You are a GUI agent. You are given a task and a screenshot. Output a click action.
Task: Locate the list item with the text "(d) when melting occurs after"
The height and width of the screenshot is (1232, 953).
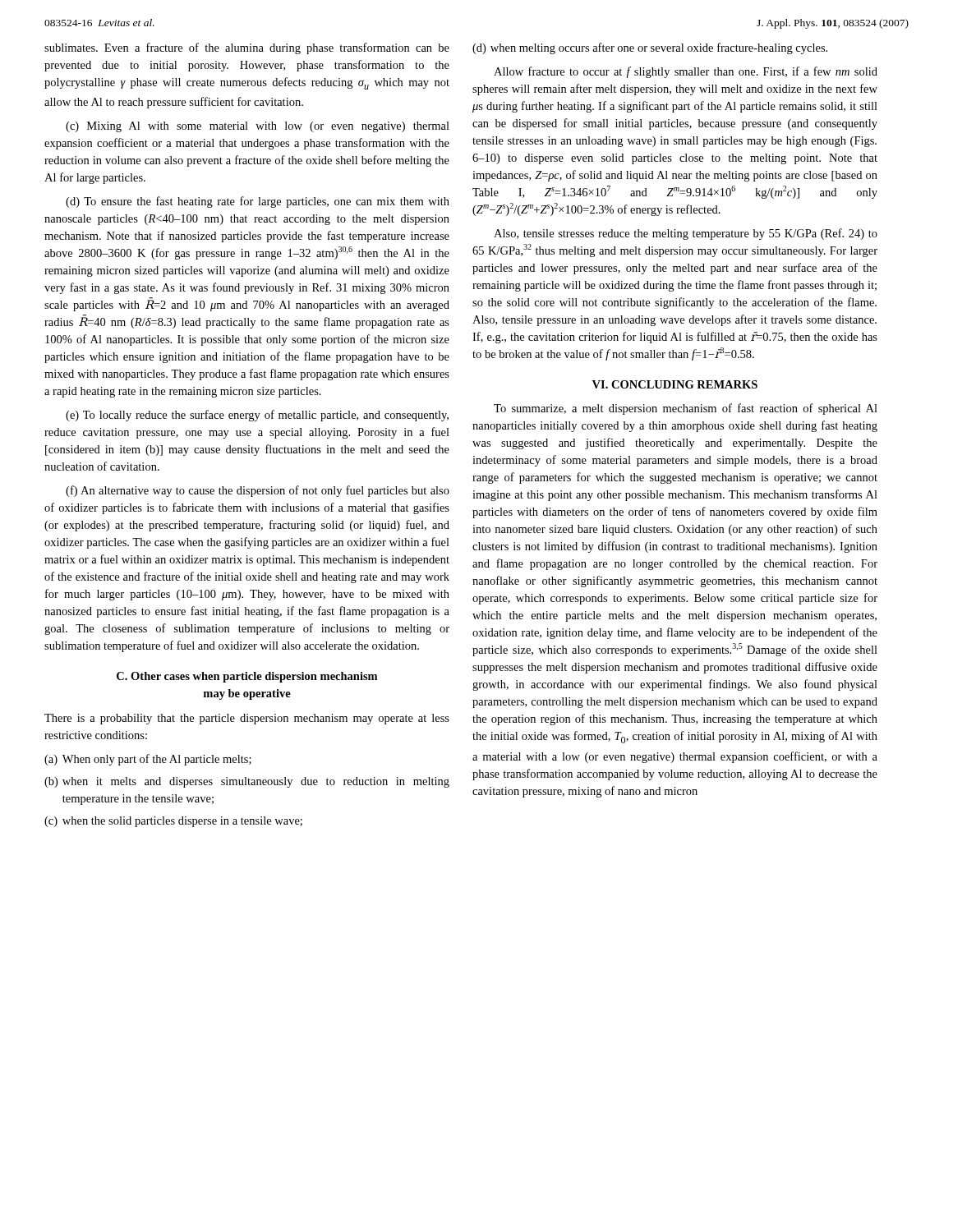click(x=675, y=48)
